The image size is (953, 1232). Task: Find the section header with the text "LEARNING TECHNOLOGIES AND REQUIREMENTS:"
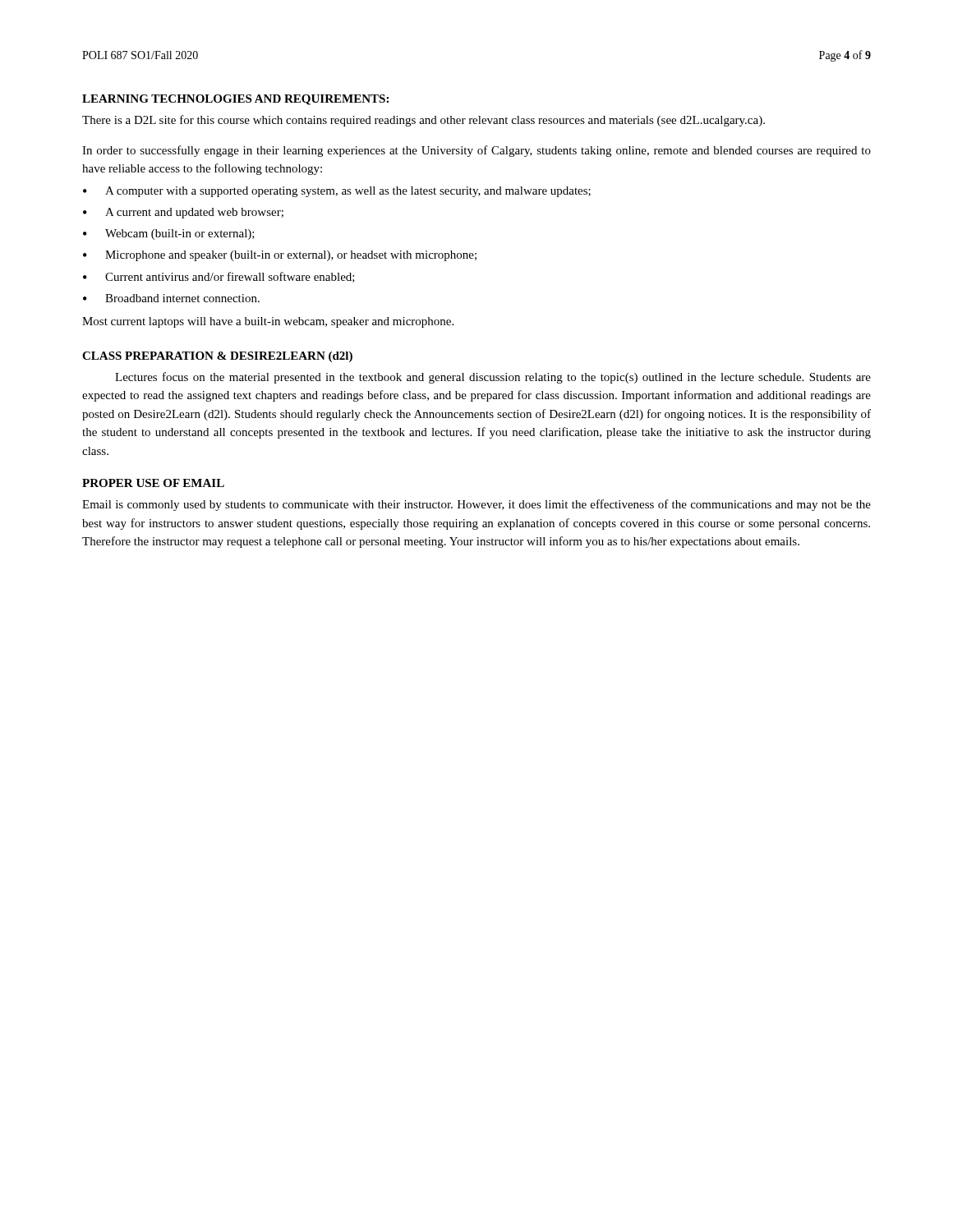(x=236, y=99)
